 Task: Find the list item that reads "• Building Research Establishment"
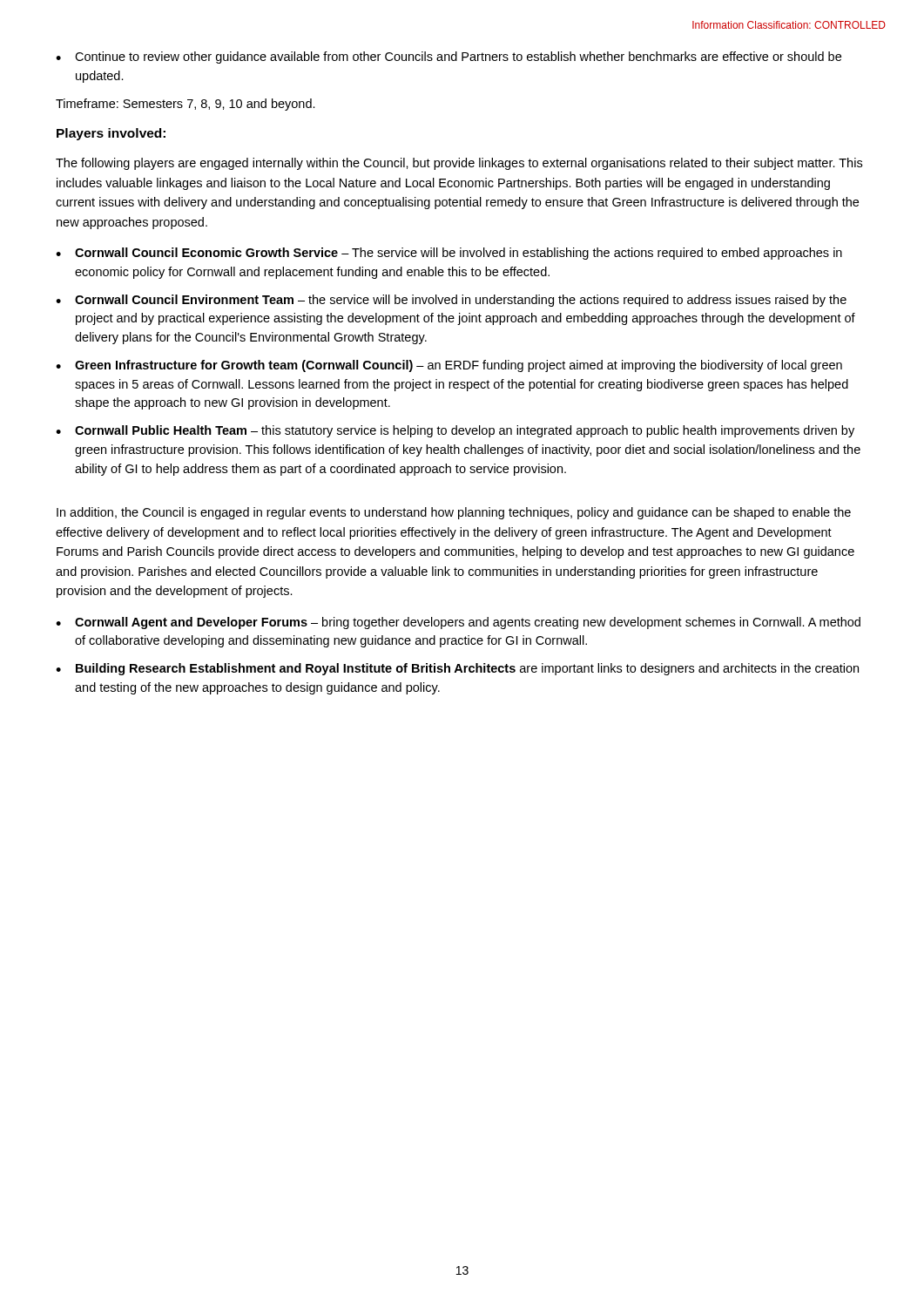(462, 679)
